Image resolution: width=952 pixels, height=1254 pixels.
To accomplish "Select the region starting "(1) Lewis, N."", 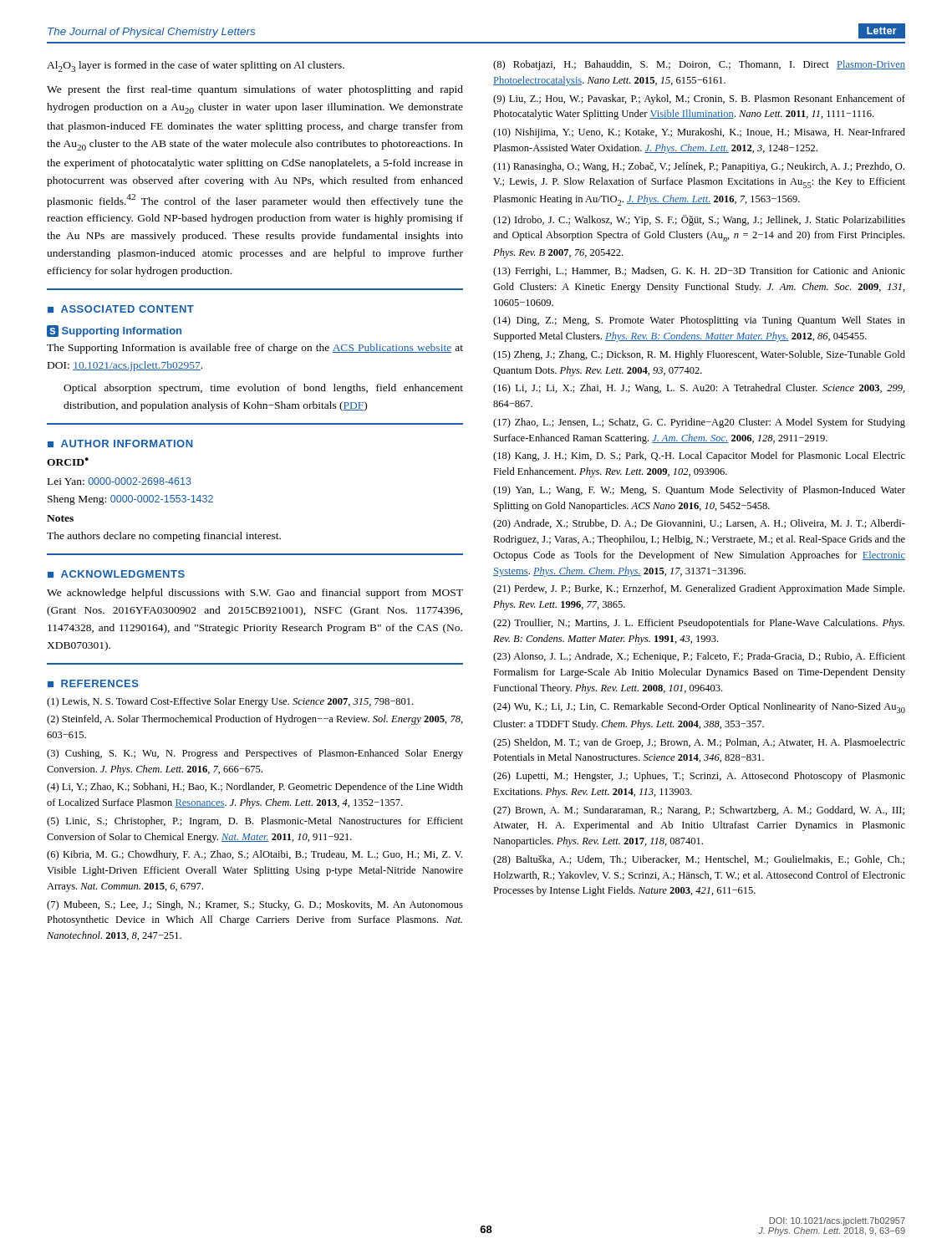I will [230, 701].
